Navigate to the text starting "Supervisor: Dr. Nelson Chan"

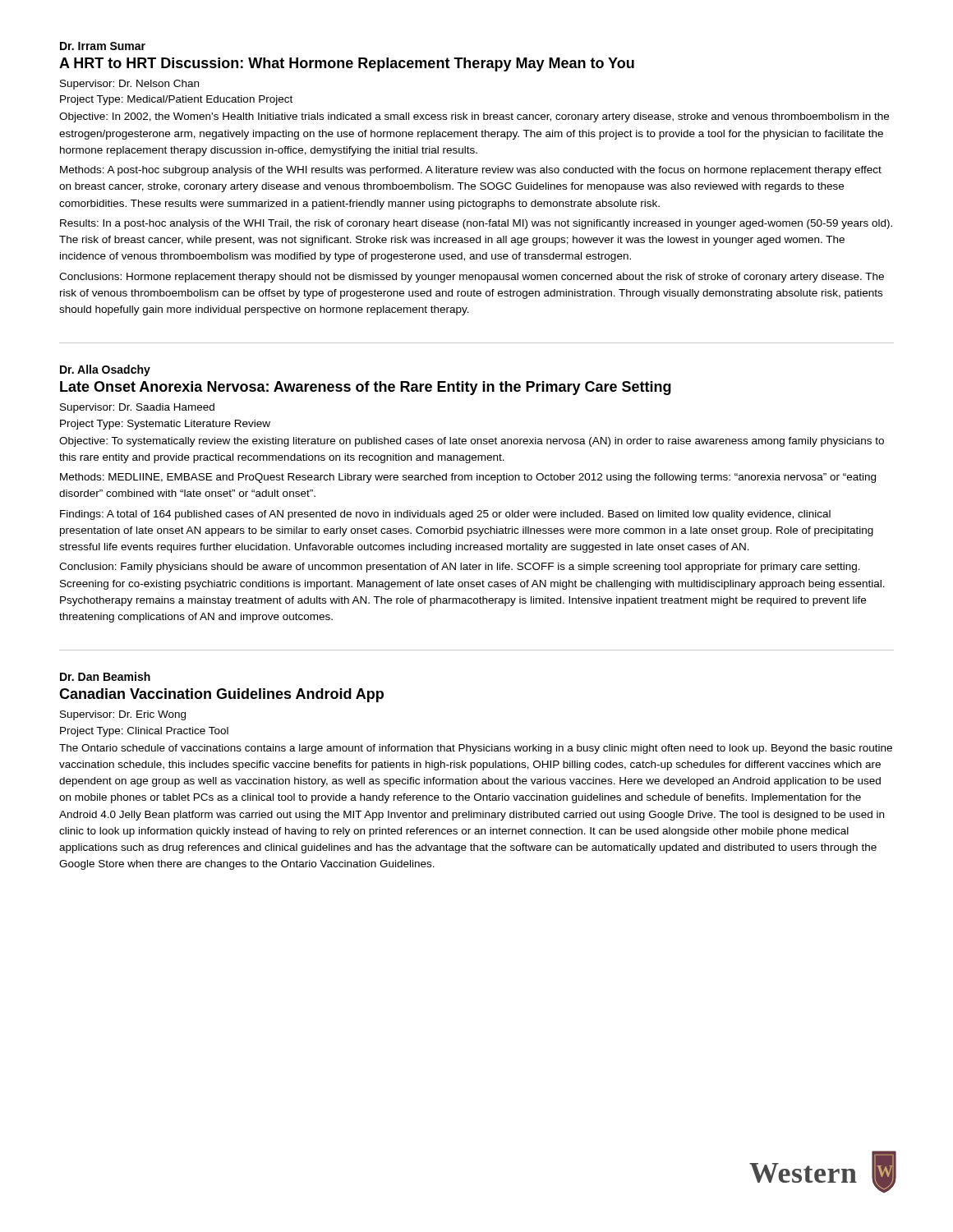coord(129,83)
